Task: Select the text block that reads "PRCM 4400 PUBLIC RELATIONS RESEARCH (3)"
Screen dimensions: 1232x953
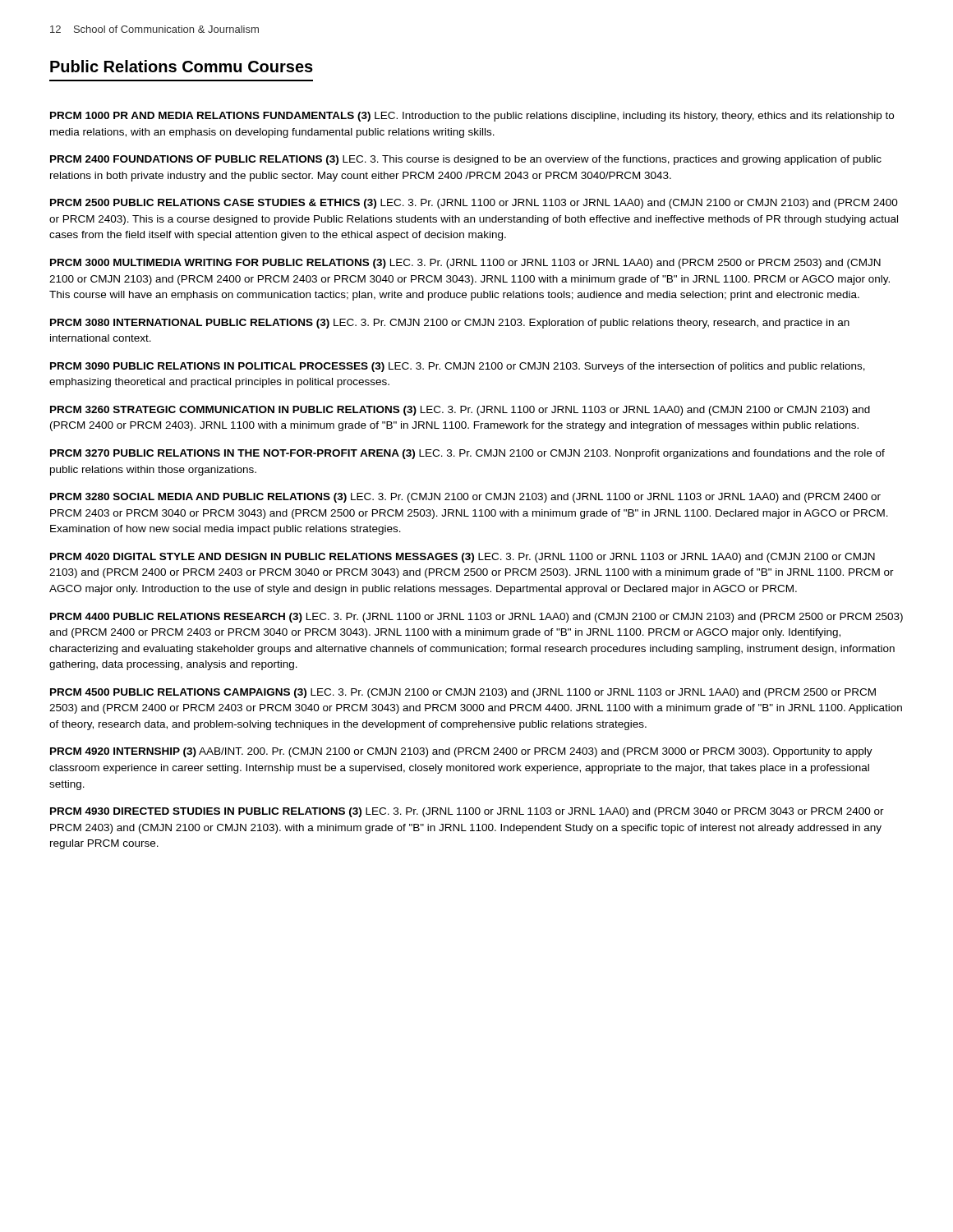Action: 476,640
